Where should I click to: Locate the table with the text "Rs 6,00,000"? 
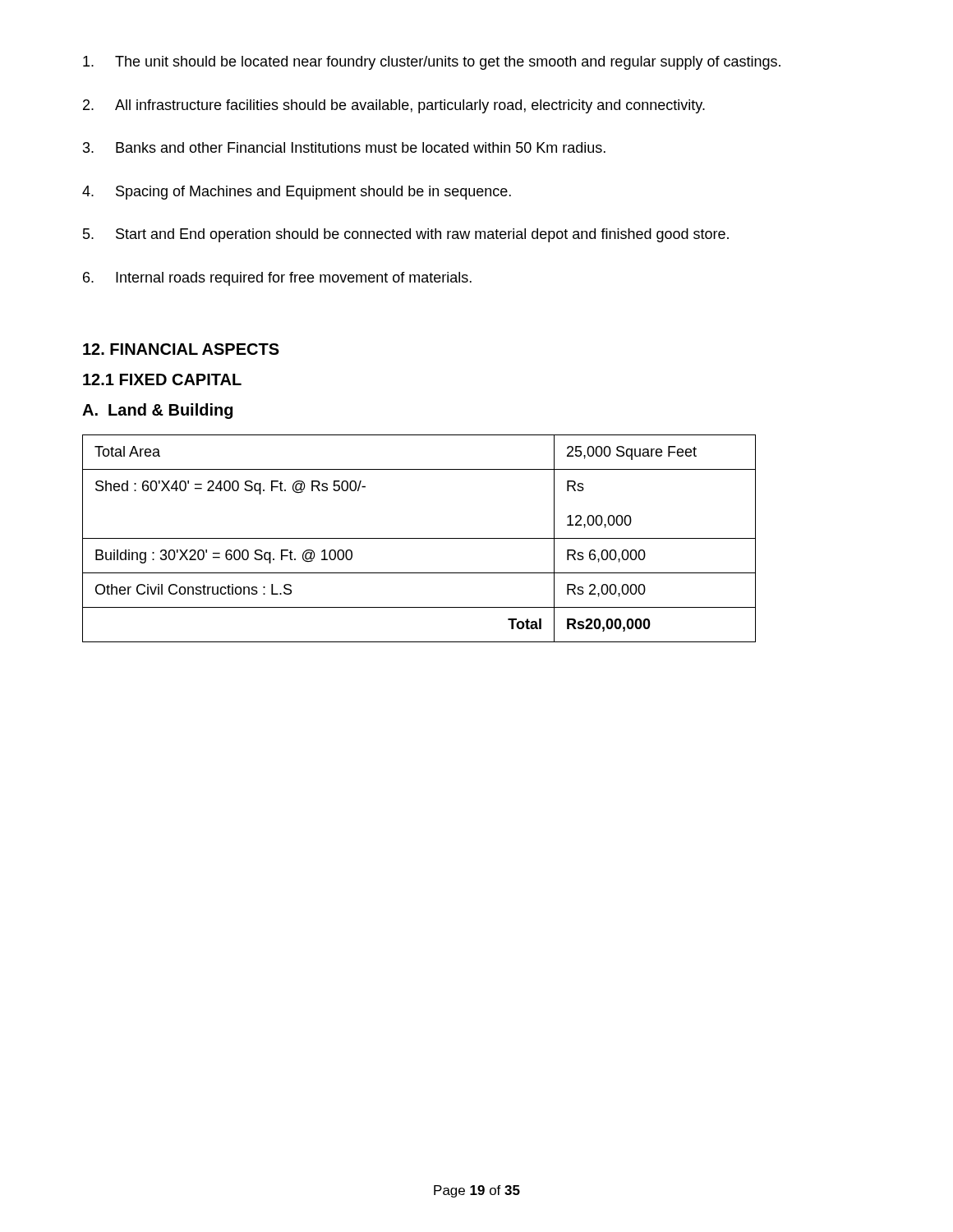[476, 538]
